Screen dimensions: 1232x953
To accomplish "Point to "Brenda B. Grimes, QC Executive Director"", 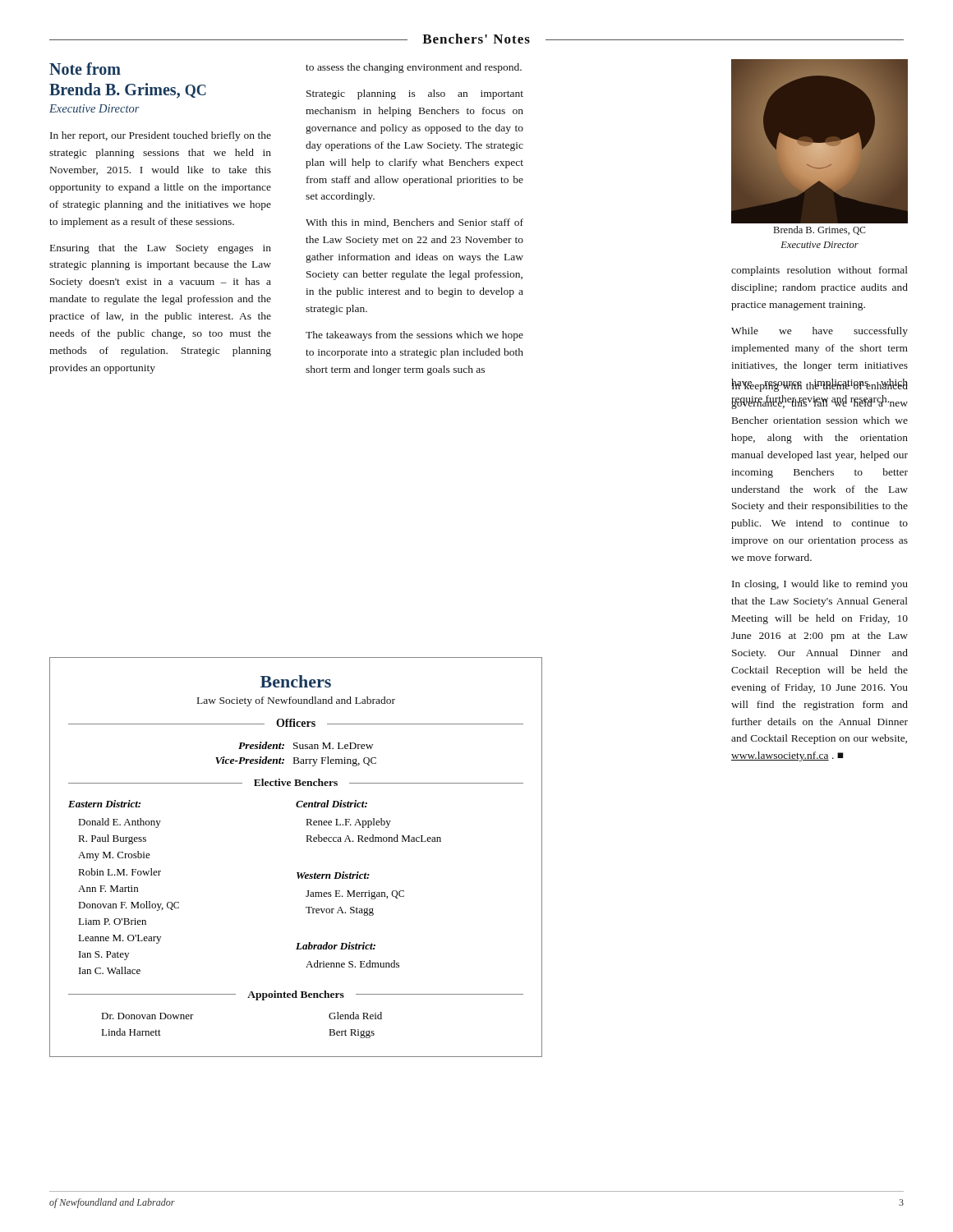I will (820, 237).
